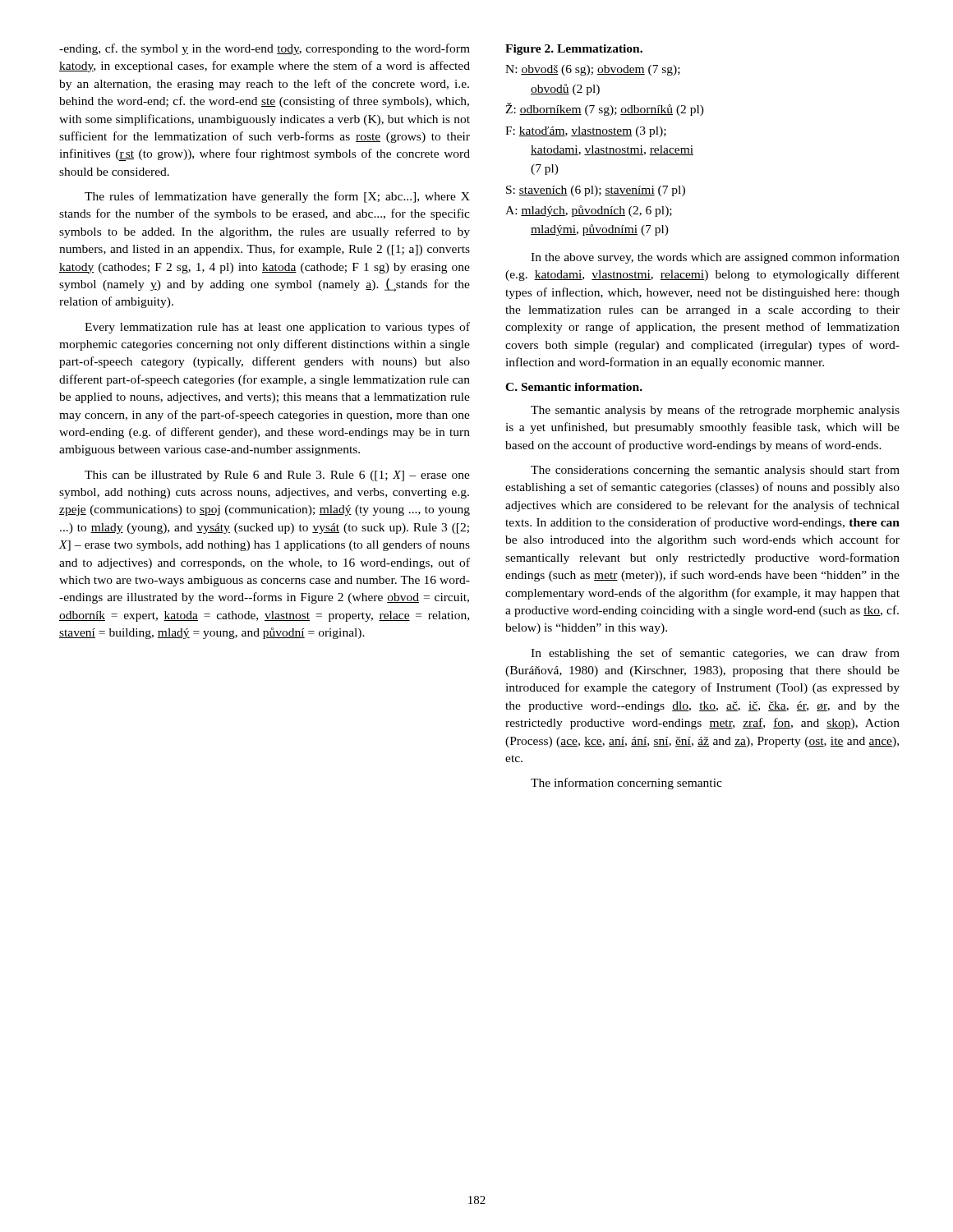Image resolution: width=953 pixels, height=1232 pixels.
Task: Select the passage starting "This can be illustrated by Rule 6 and"
Action: [265, 553]
